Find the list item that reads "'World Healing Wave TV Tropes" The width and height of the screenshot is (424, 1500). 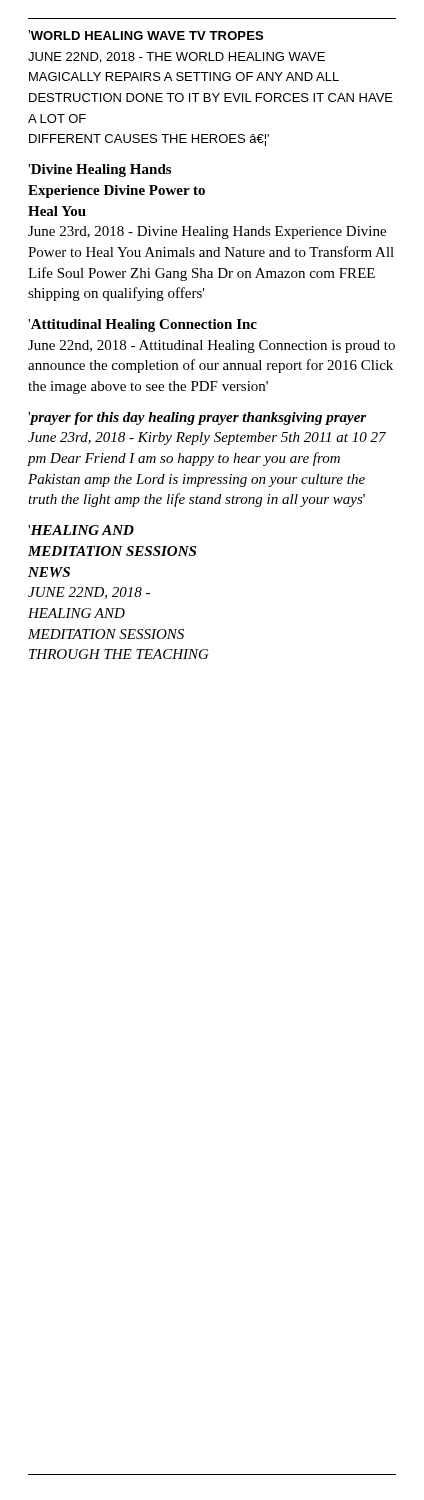click(211, 87)
